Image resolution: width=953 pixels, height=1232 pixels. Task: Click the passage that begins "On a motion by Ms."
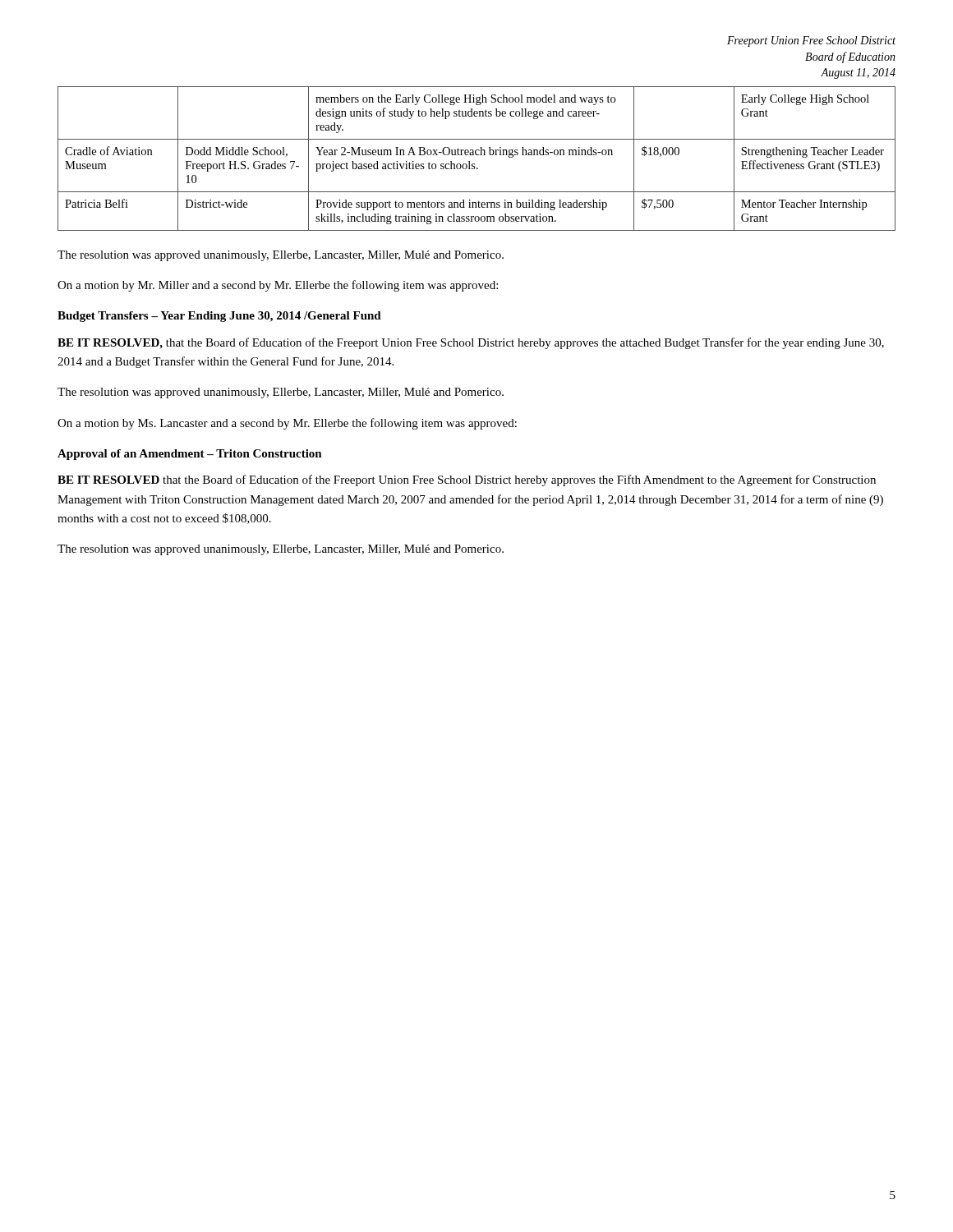pyautogui.click(x=287, y=423)
